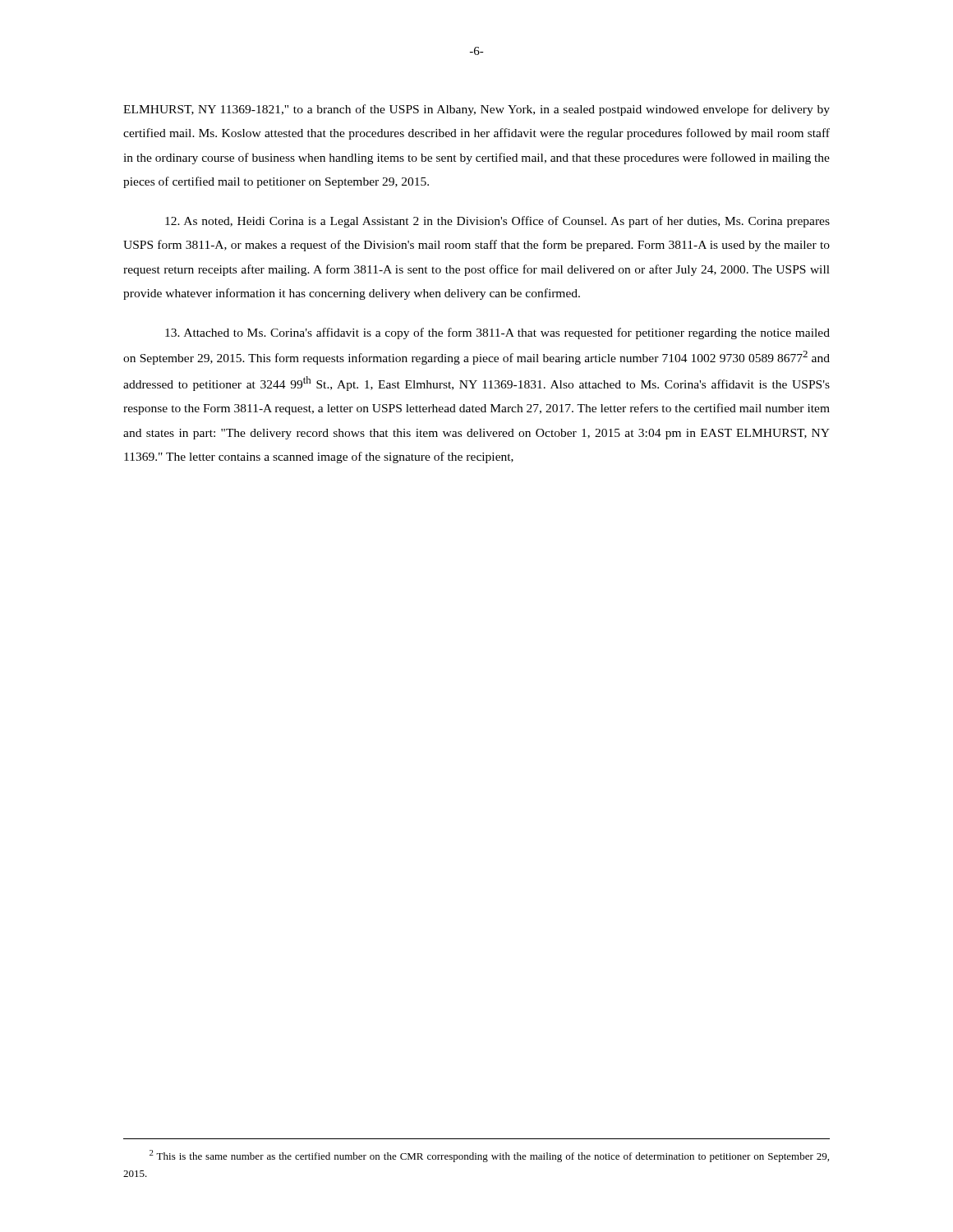Locate the passage starting "ELMHURST, NY 11369-1821," to a branch of the"
Image resolution: width=953 pixels, height=1232 pixels.
coord(476,145)
